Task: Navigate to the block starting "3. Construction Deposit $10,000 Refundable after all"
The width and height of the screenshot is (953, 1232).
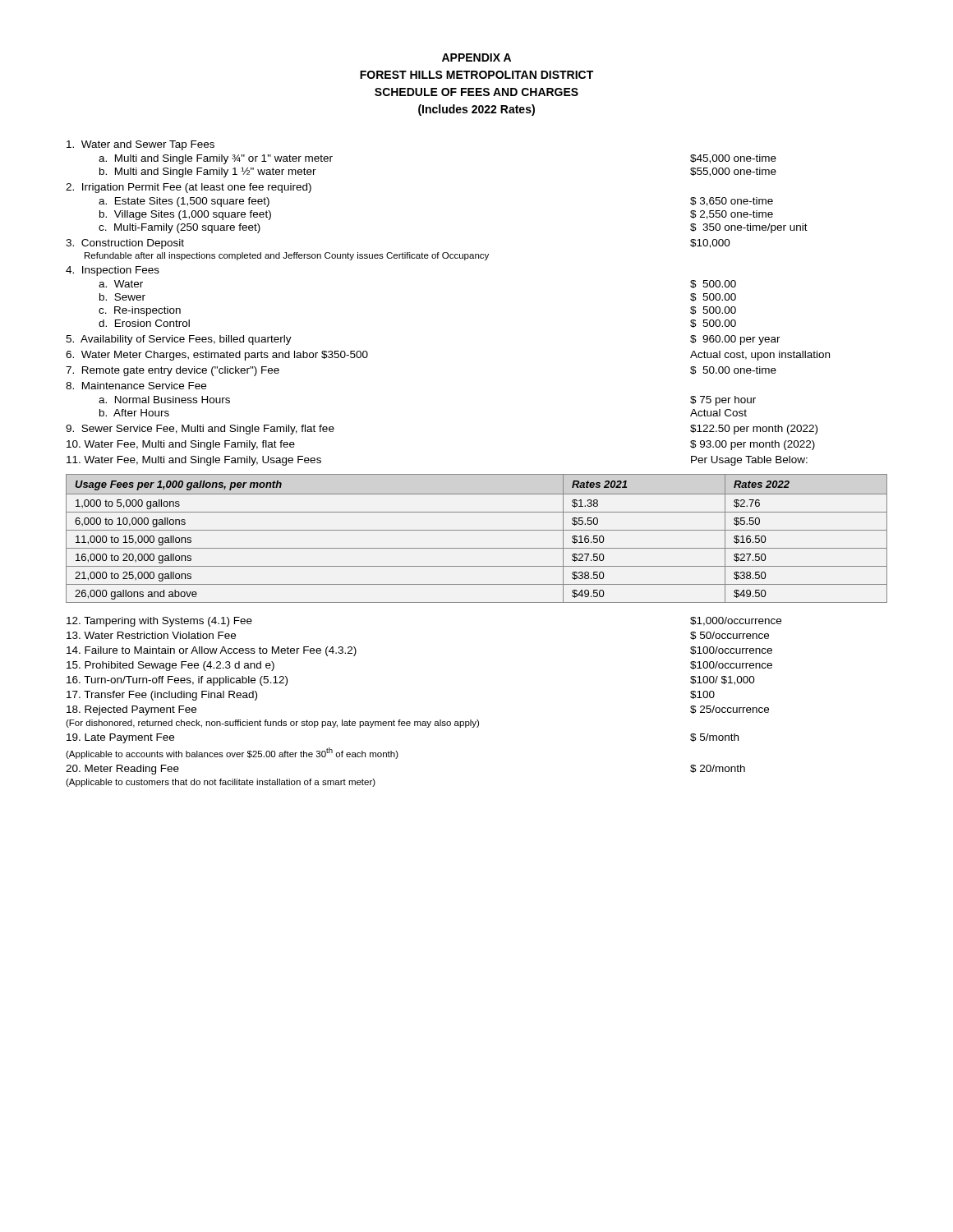Action: [476, 248]
